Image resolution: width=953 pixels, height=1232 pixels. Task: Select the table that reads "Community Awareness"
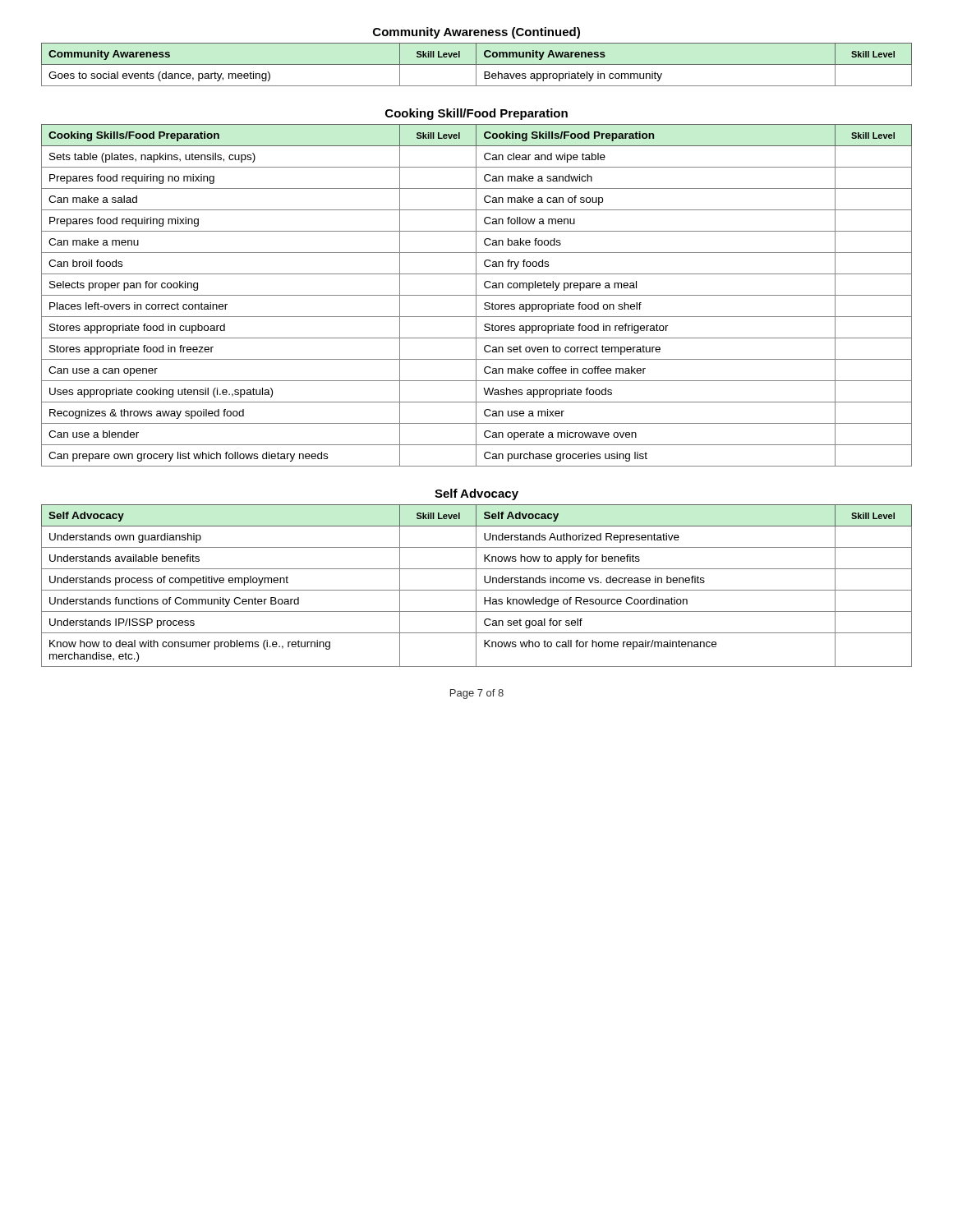tap(476, 64)
